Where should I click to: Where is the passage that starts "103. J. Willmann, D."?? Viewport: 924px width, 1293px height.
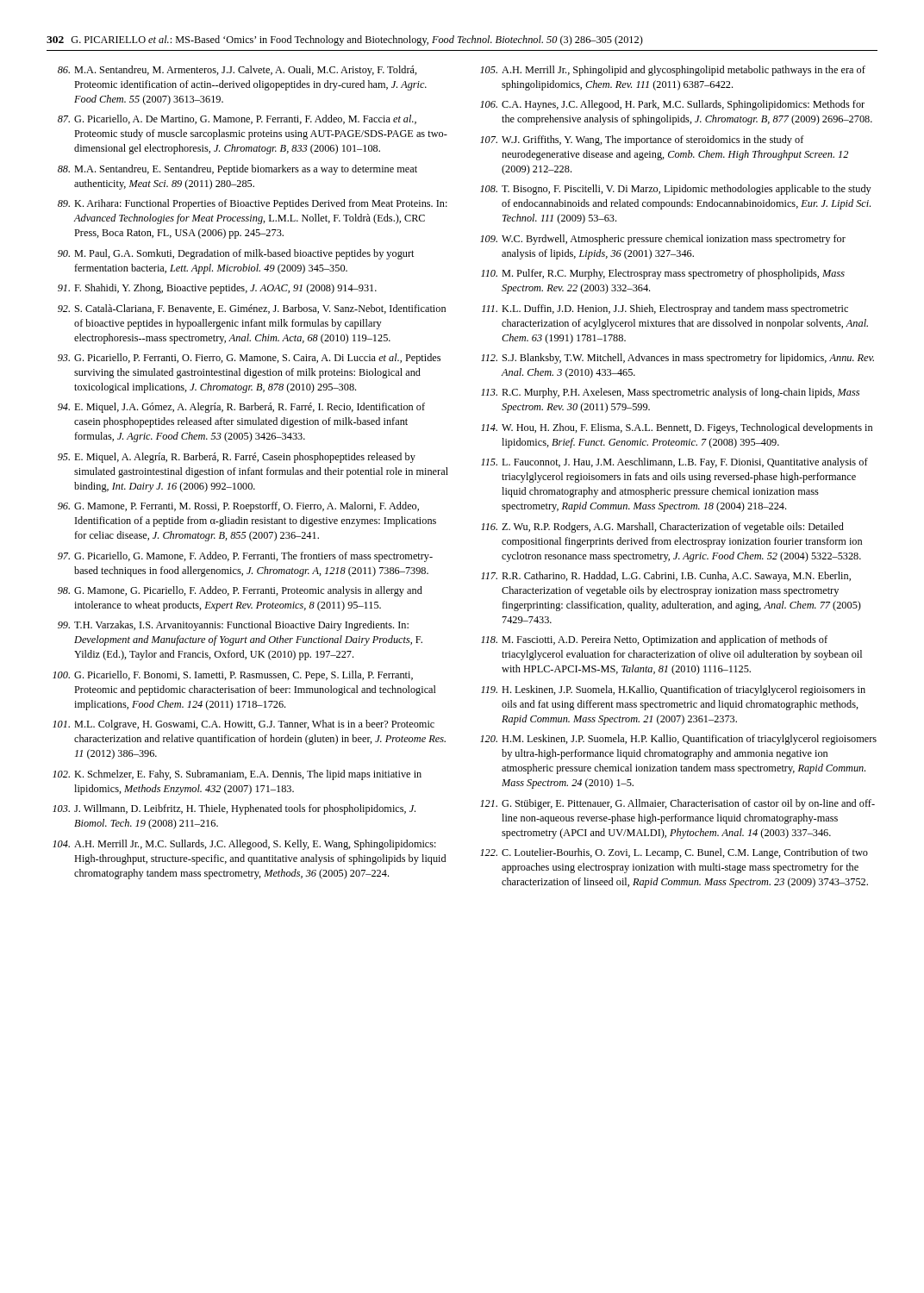(x=248, y=816)
